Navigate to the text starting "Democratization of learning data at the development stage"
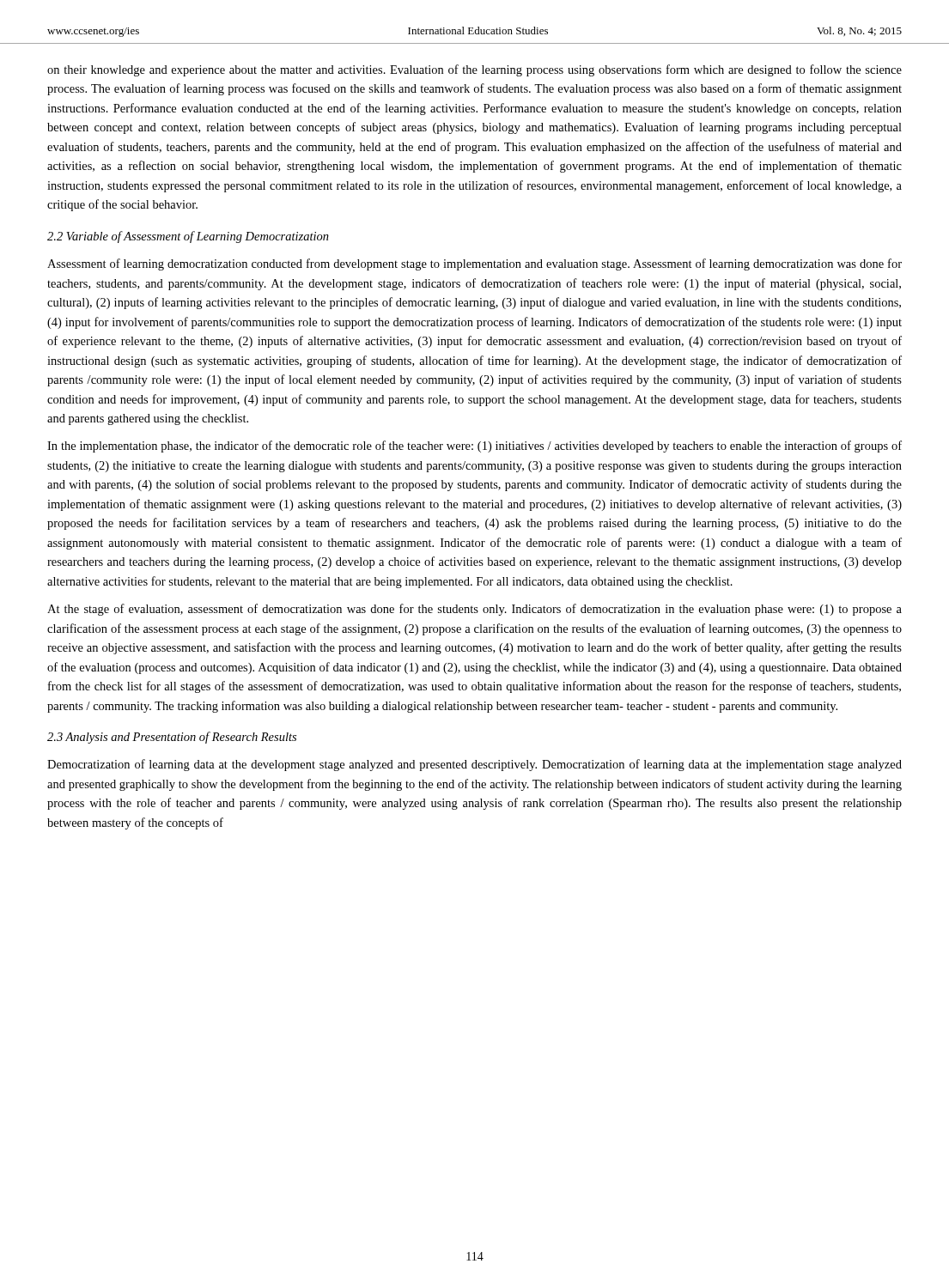The image size is (949, 1288). pos(474,794)
